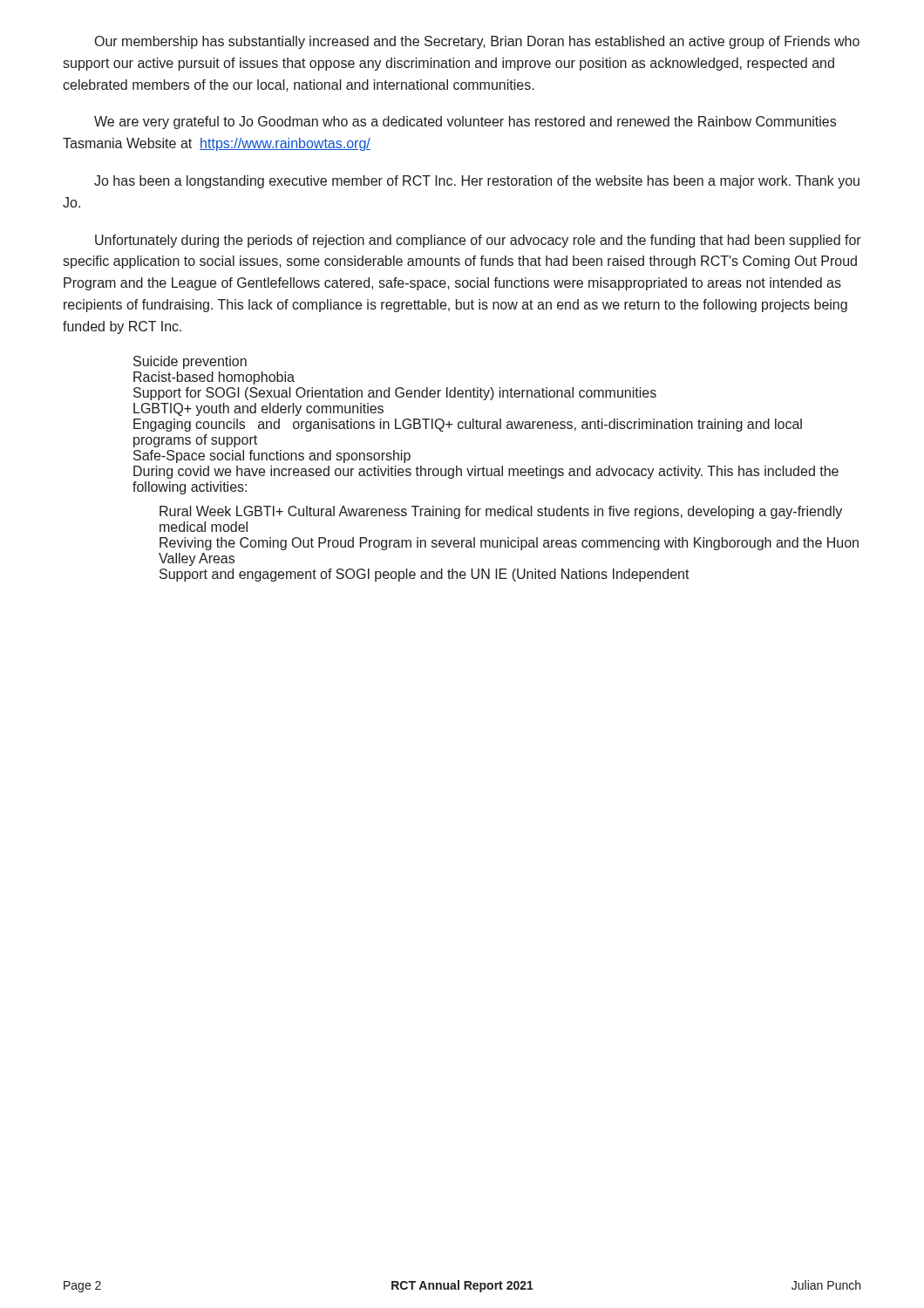Image resolution: width=924 pixels, height=1308 pixels.
Task: Click the passage that begins "Rural Week LGBTI+ Cultural"
Action: pyautogui.click(x=510, y=519)
